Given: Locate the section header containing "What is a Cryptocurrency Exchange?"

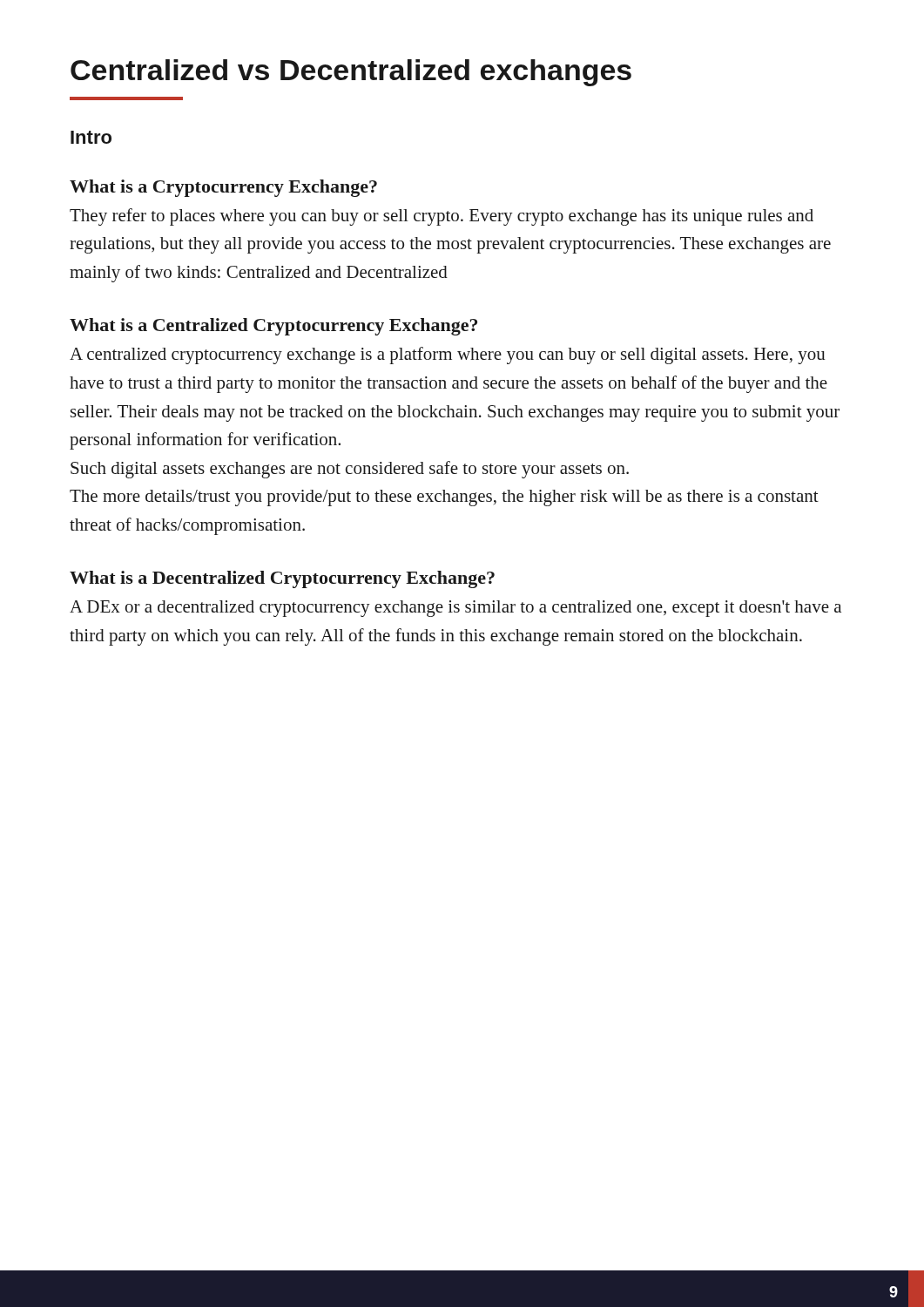Looking at the screenshot, I should coord(224,186).
